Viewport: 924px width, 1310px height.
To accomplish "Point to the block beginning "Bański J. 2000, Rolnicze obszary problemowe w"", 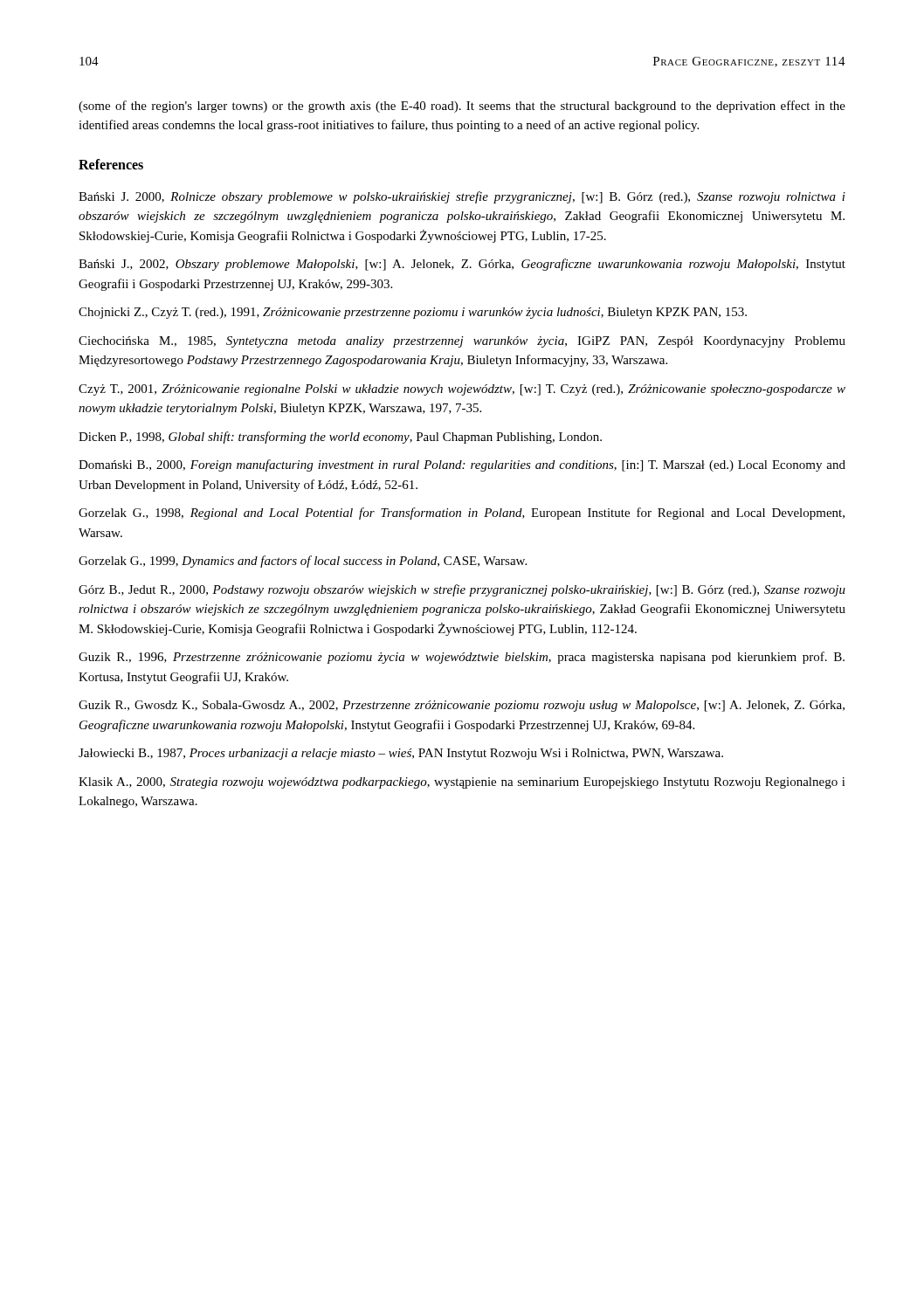I will tap(462, 216).
